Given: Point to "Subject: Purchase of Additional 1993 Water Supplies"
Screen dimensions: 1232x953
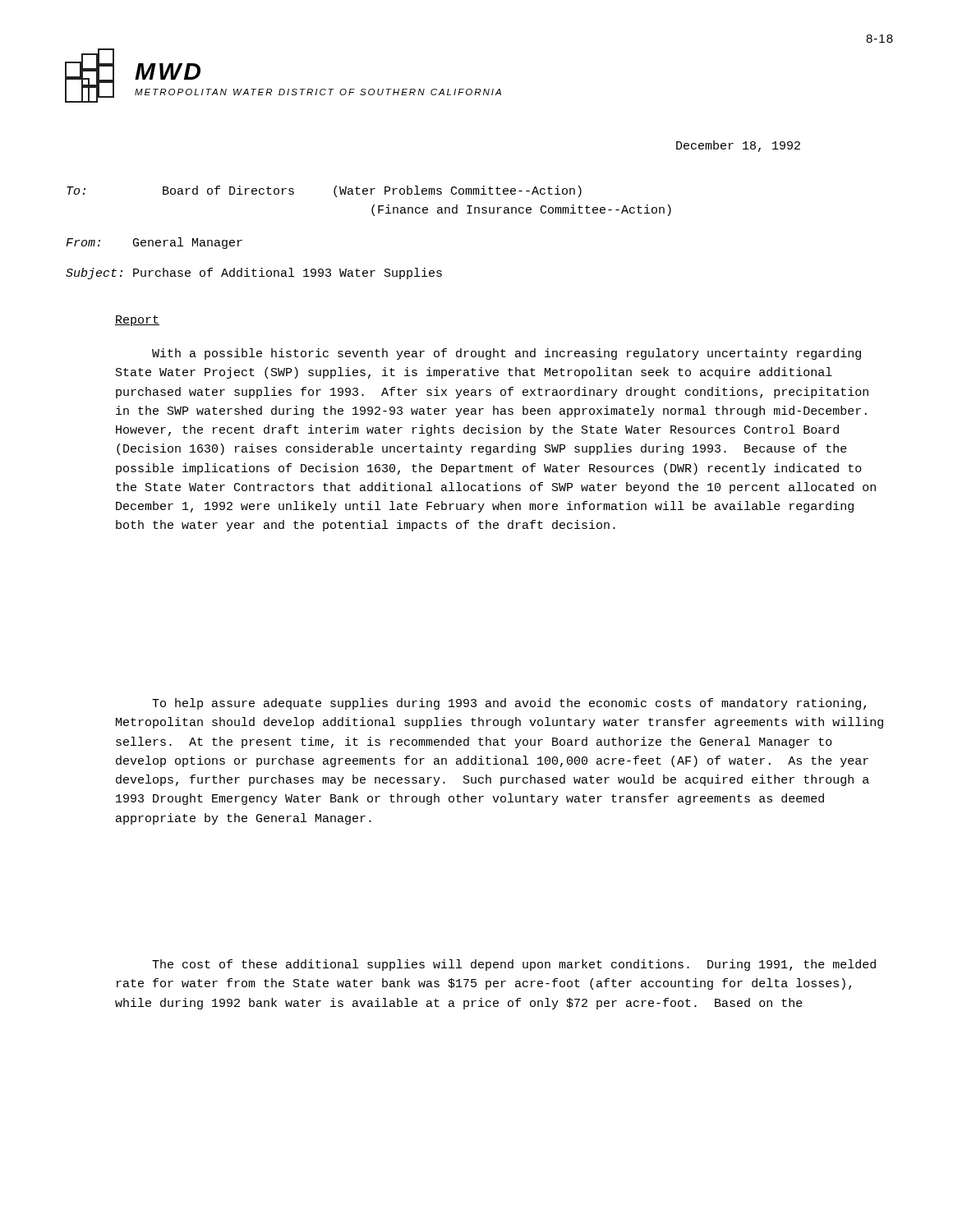Looking at the screenshot, I should tap(254, 274).
